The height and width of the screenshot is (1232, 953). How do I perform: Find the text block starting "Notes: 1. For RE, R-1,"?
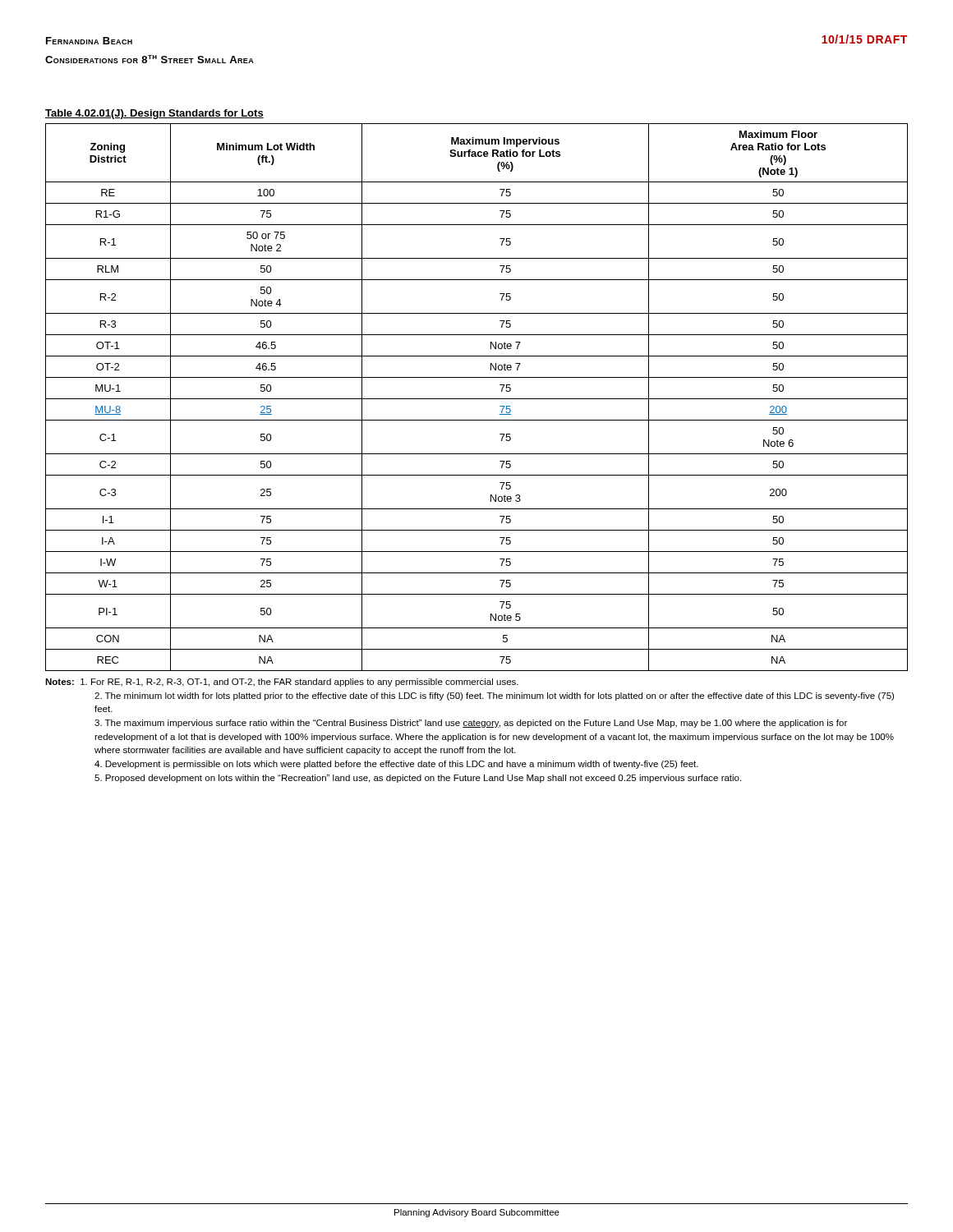[x=476, y=731]
